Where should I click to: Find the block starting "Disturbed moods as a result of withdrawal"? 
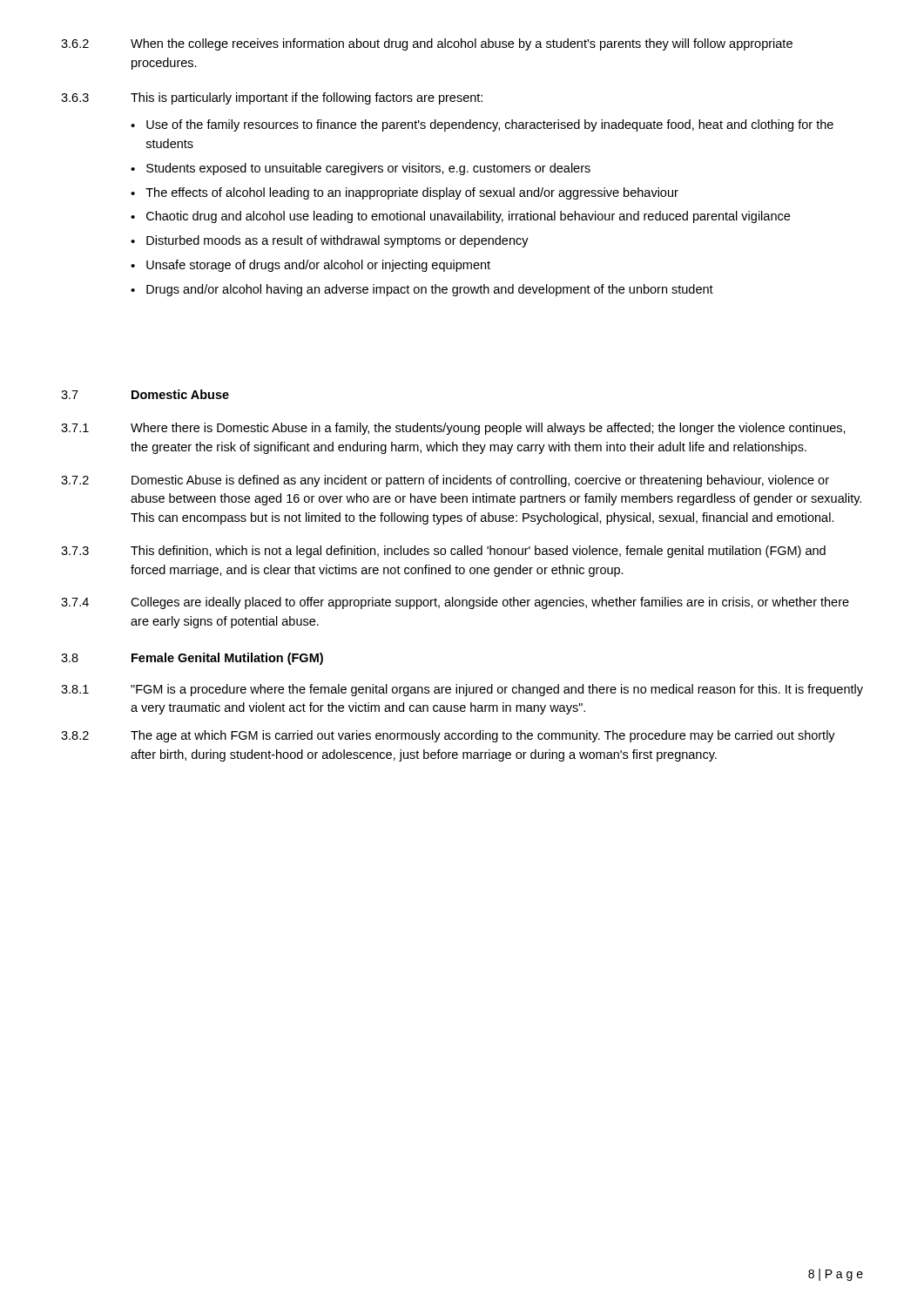337,240
